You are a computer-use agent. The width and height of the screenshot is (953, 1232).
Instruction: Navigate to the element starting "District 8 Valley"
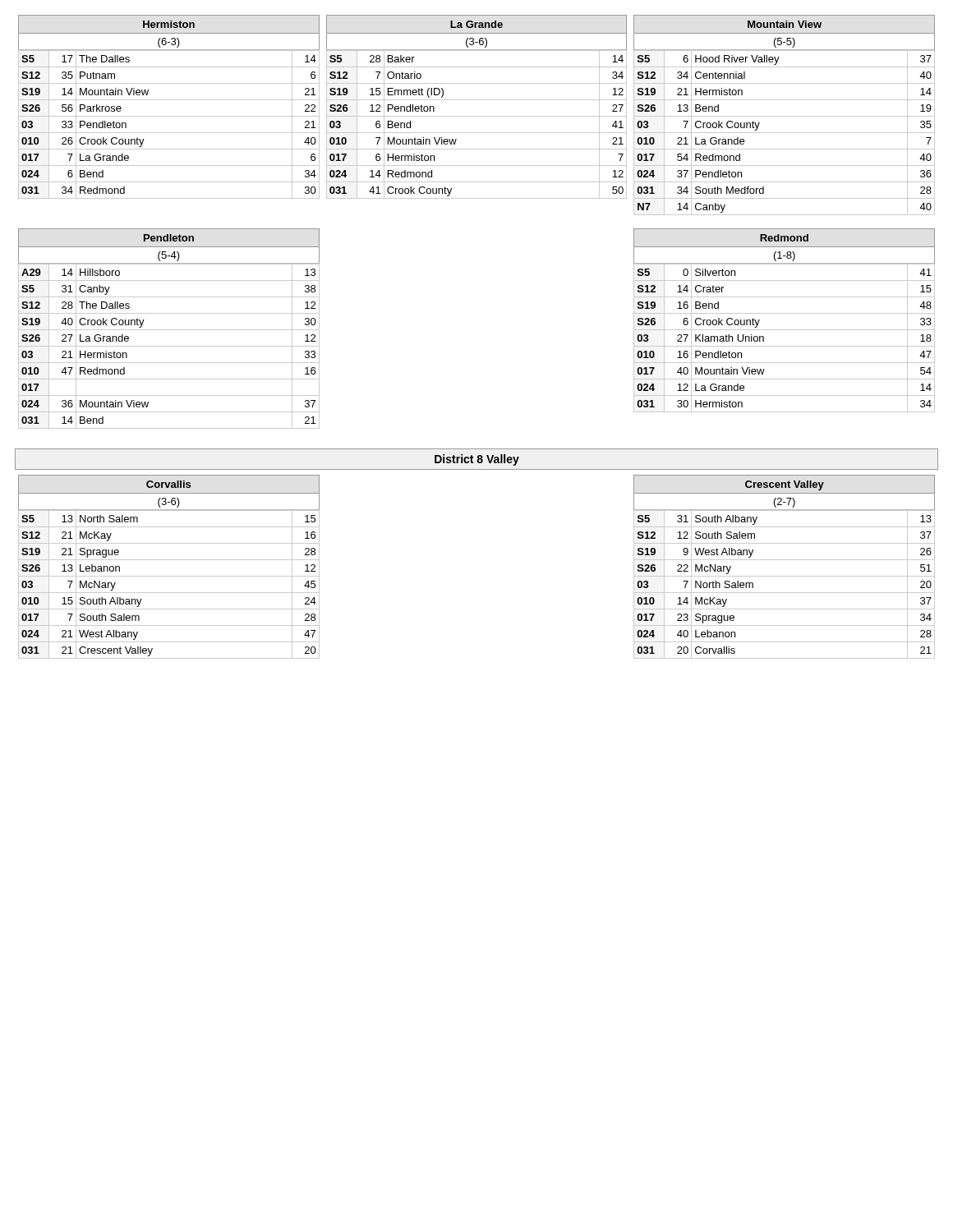click(x=476, y=459)
